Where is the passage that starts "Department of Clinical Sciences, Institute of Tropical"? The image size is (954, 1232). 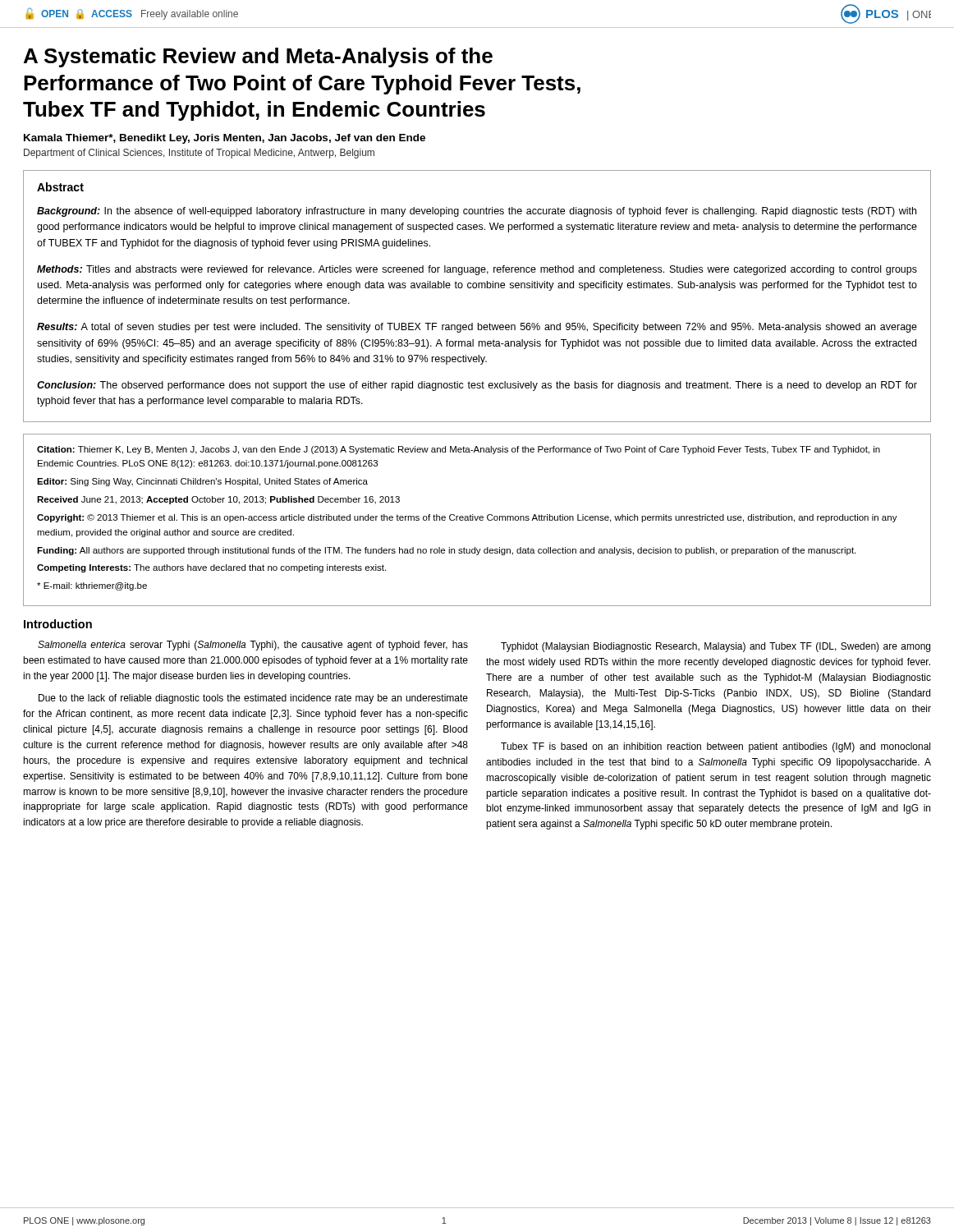point(199,152)
